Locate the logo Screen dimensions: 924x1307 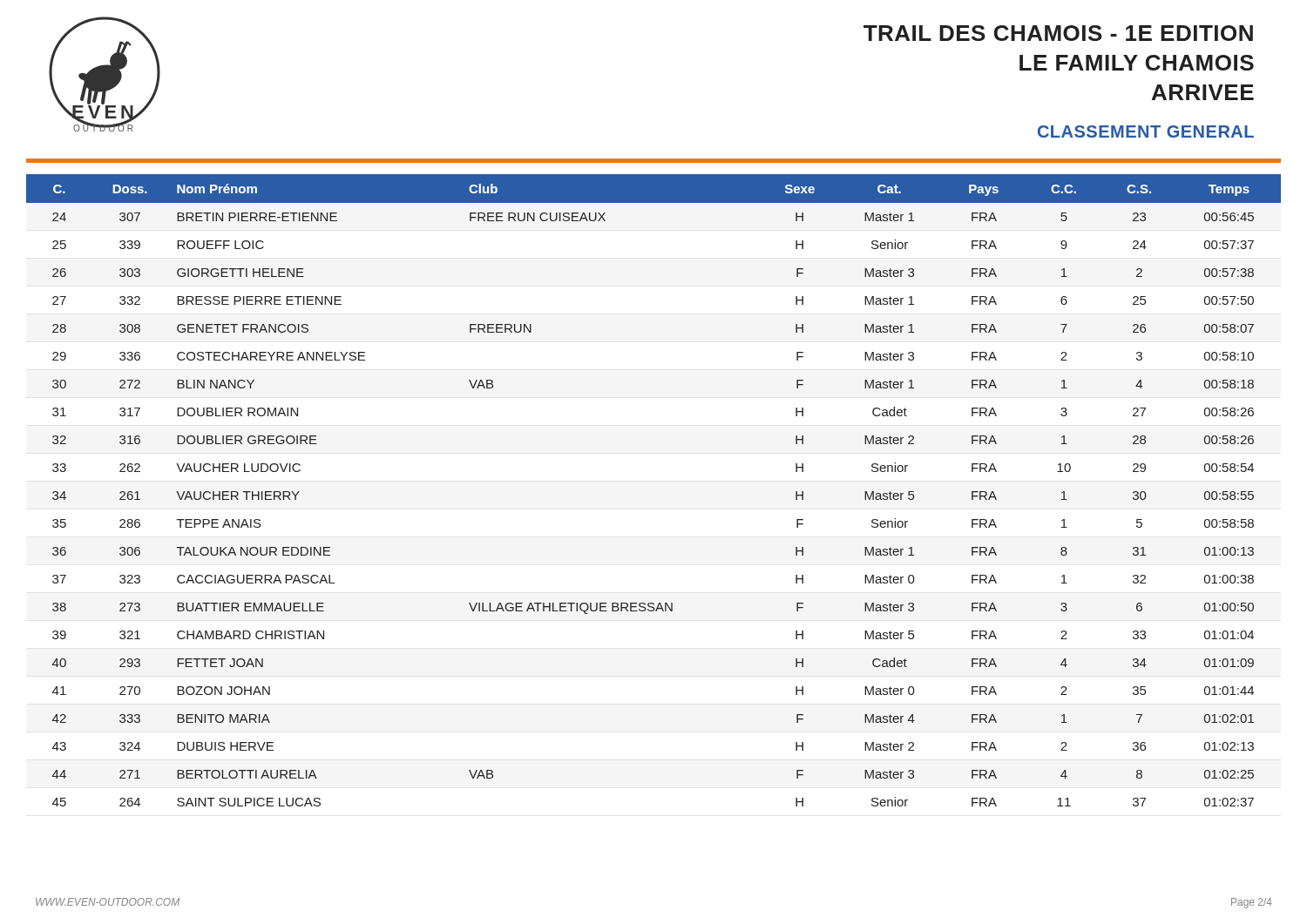(105, 79)
